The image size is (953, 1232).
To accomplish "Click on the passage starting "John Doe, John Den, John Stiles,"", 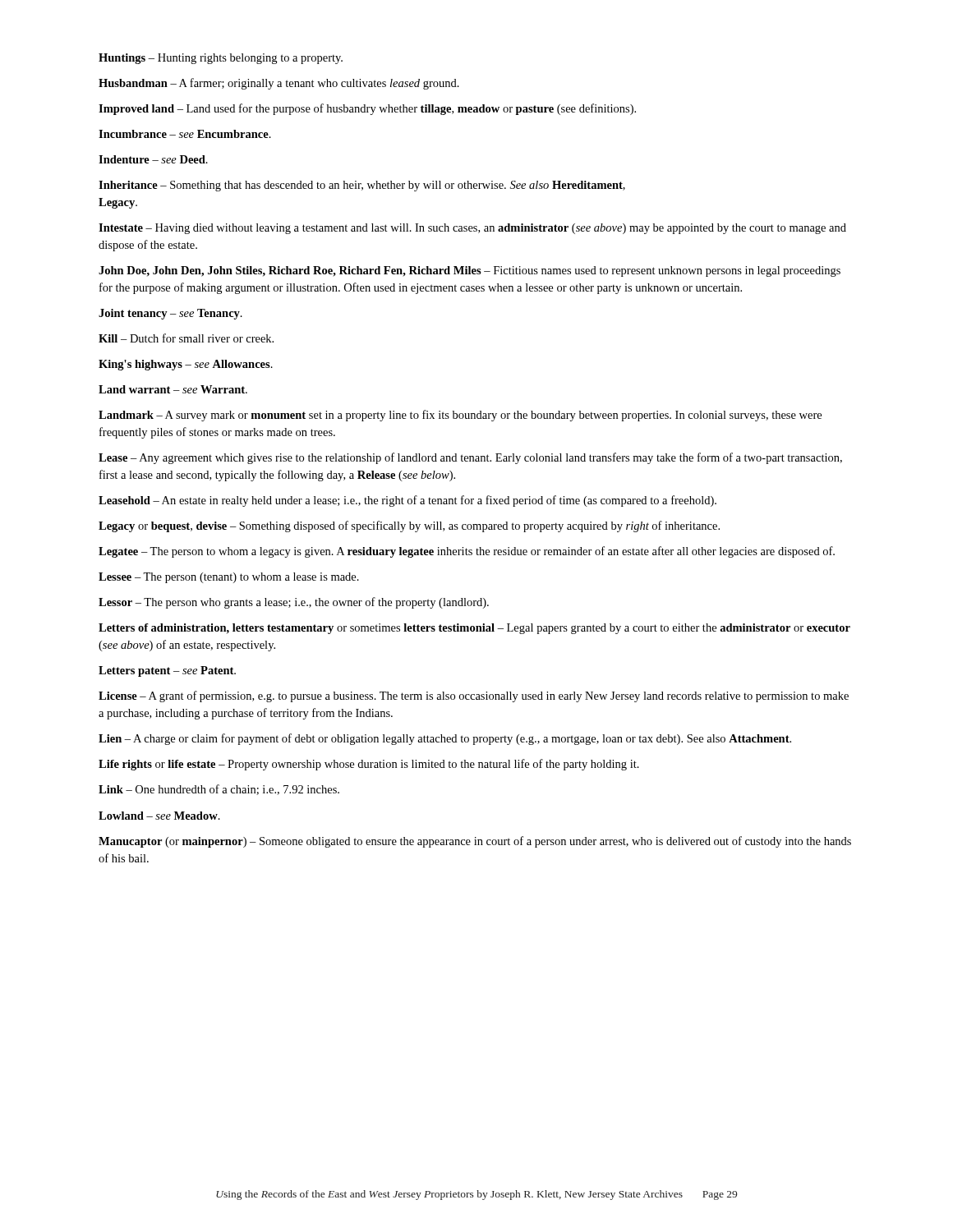I will point(470,279).
